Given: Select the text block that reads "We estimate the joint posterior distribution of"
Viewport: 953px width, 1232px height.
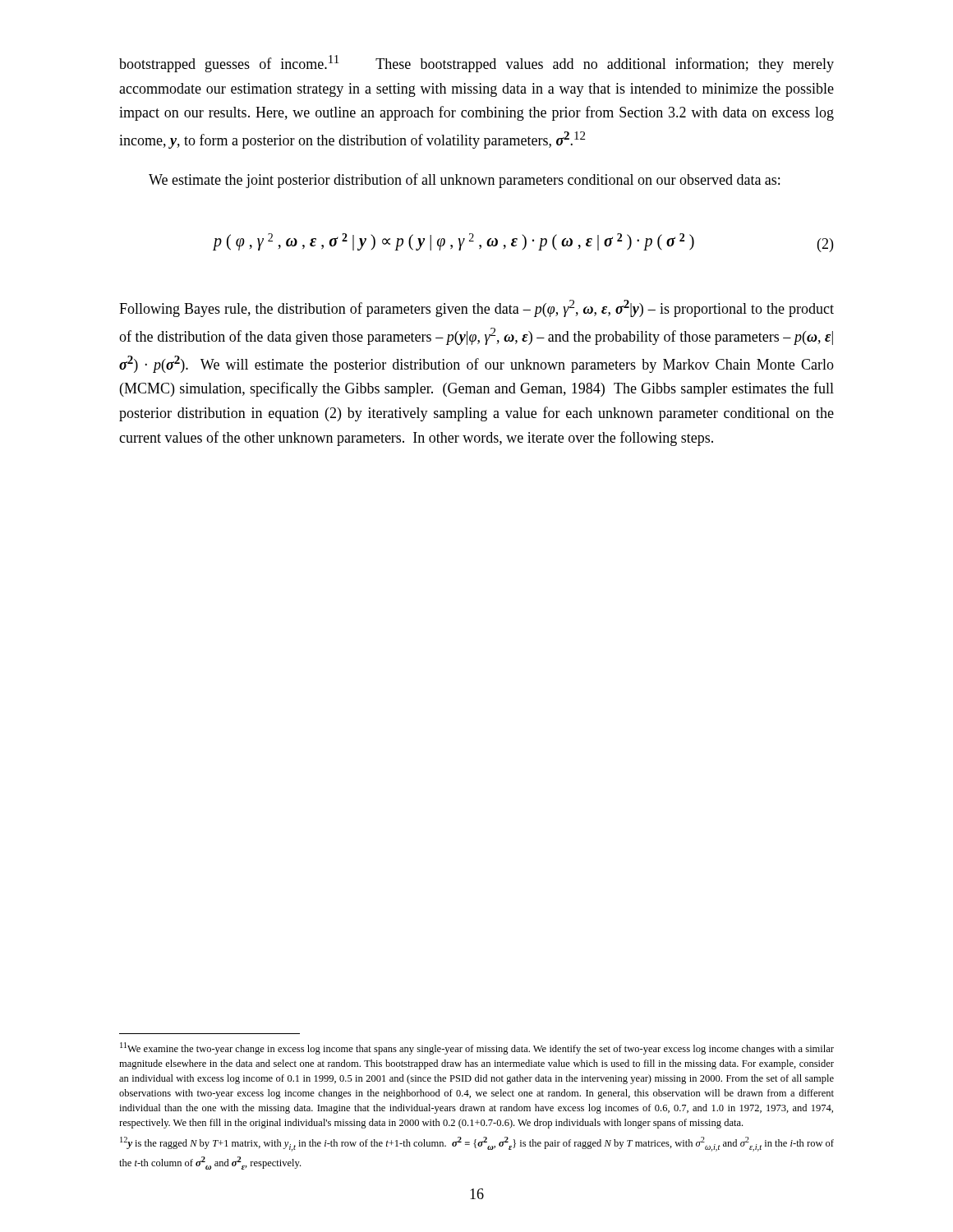Looking at the screenshot, I should tap(465, 180).
